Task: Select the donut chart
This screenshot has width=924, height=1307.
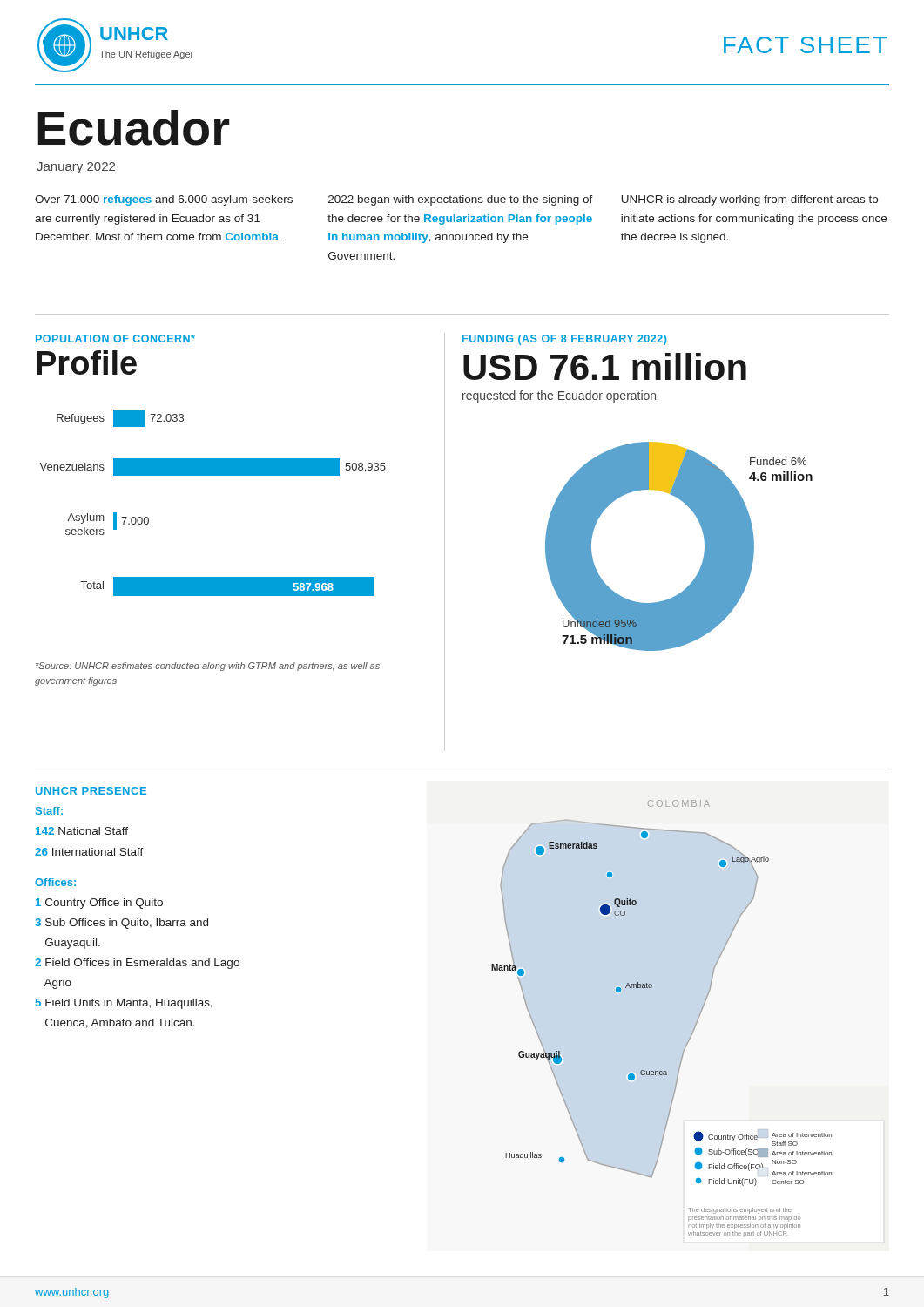Action: (x=649, y=538)
